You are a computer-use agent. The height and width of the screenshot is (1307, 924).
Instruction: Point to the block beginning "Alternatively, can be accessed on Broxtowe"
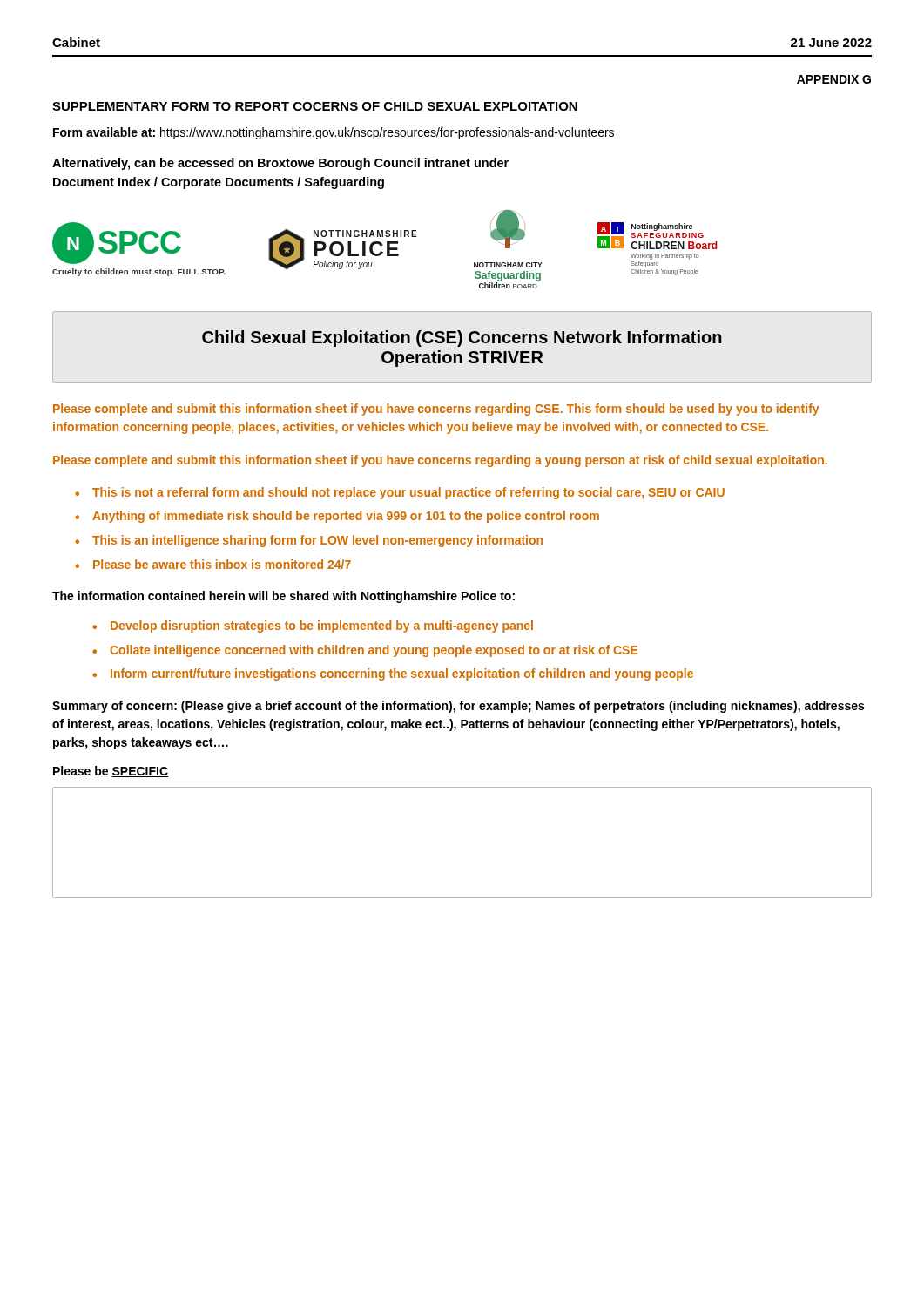pos(281,172)
